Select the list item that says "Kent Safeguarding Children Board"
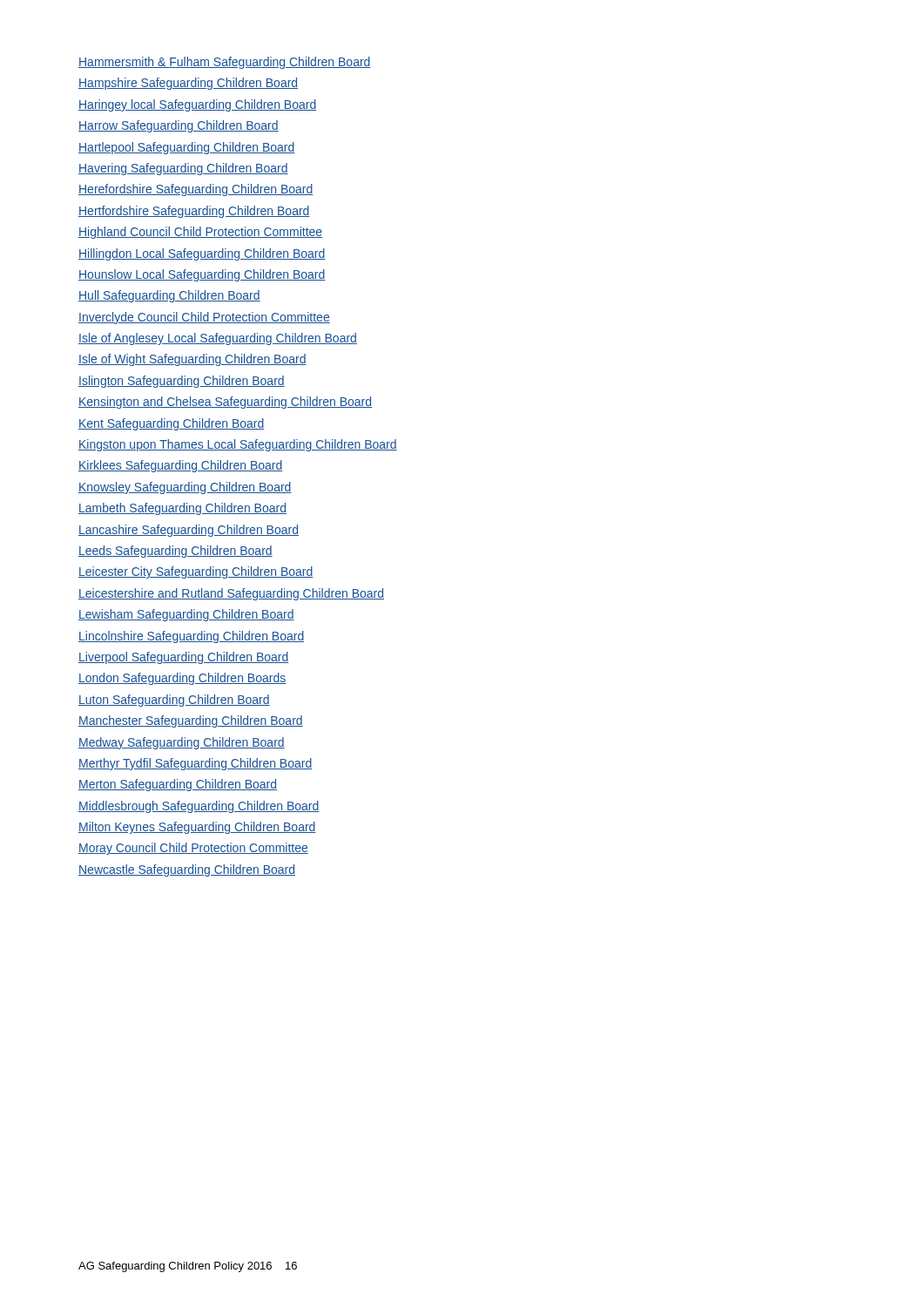This screenshot has height=1307, width=924. (171, 423)
